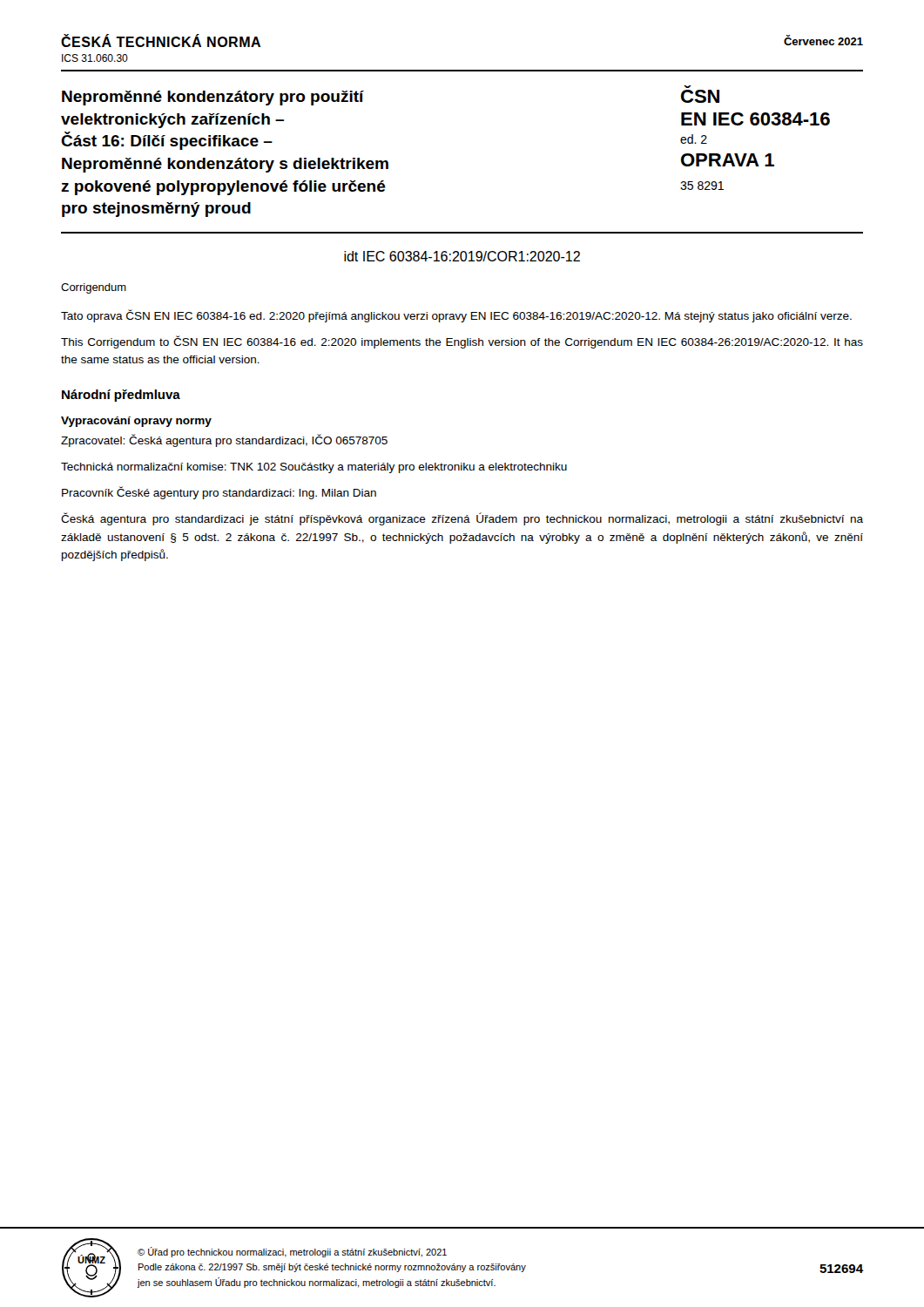Click on the section header that reads "Národní předmluva"
The image size is (924, 1307).
(x=120, y=394)
